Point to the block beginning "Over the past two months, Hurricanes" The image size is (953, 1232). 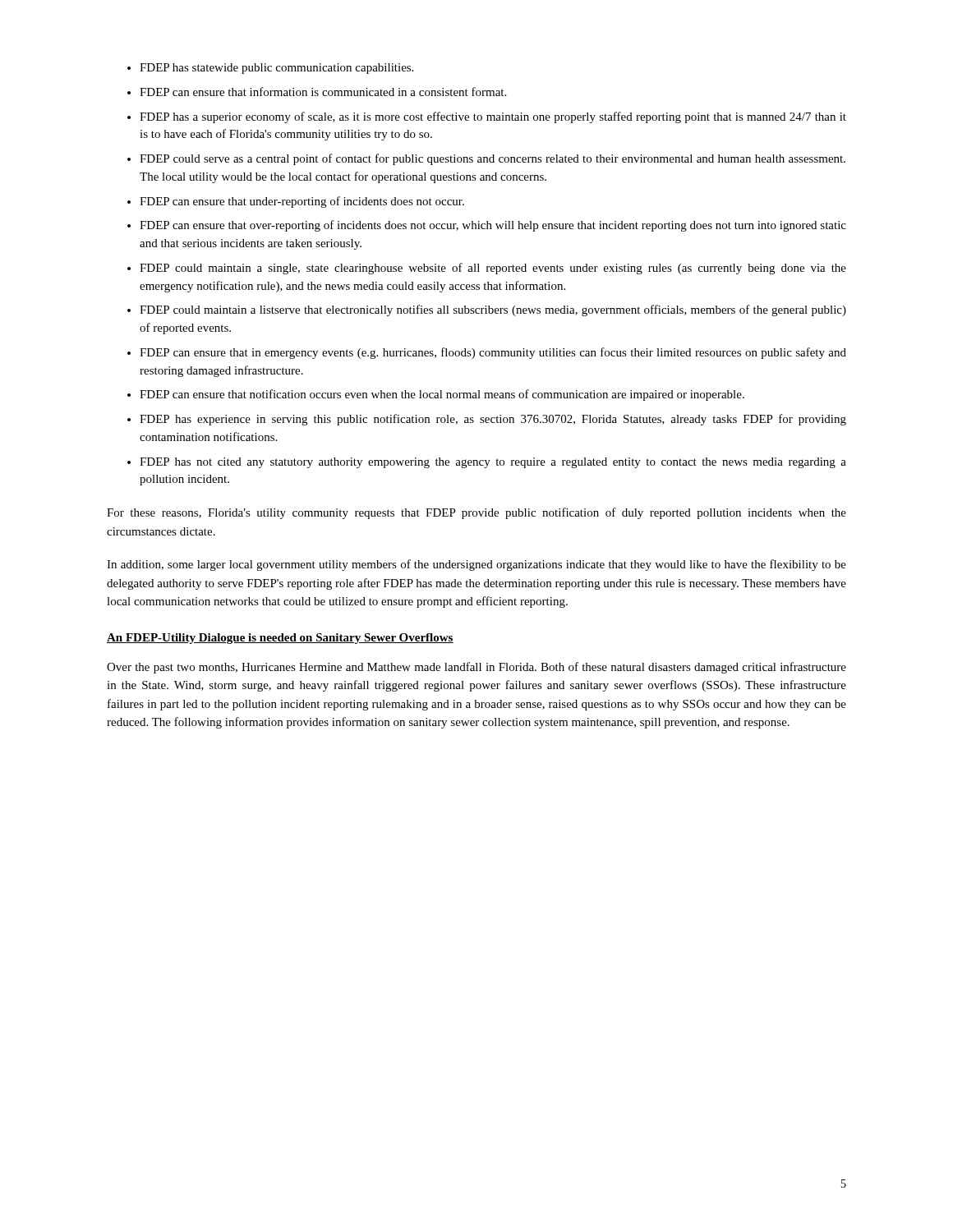click(476, 694)
